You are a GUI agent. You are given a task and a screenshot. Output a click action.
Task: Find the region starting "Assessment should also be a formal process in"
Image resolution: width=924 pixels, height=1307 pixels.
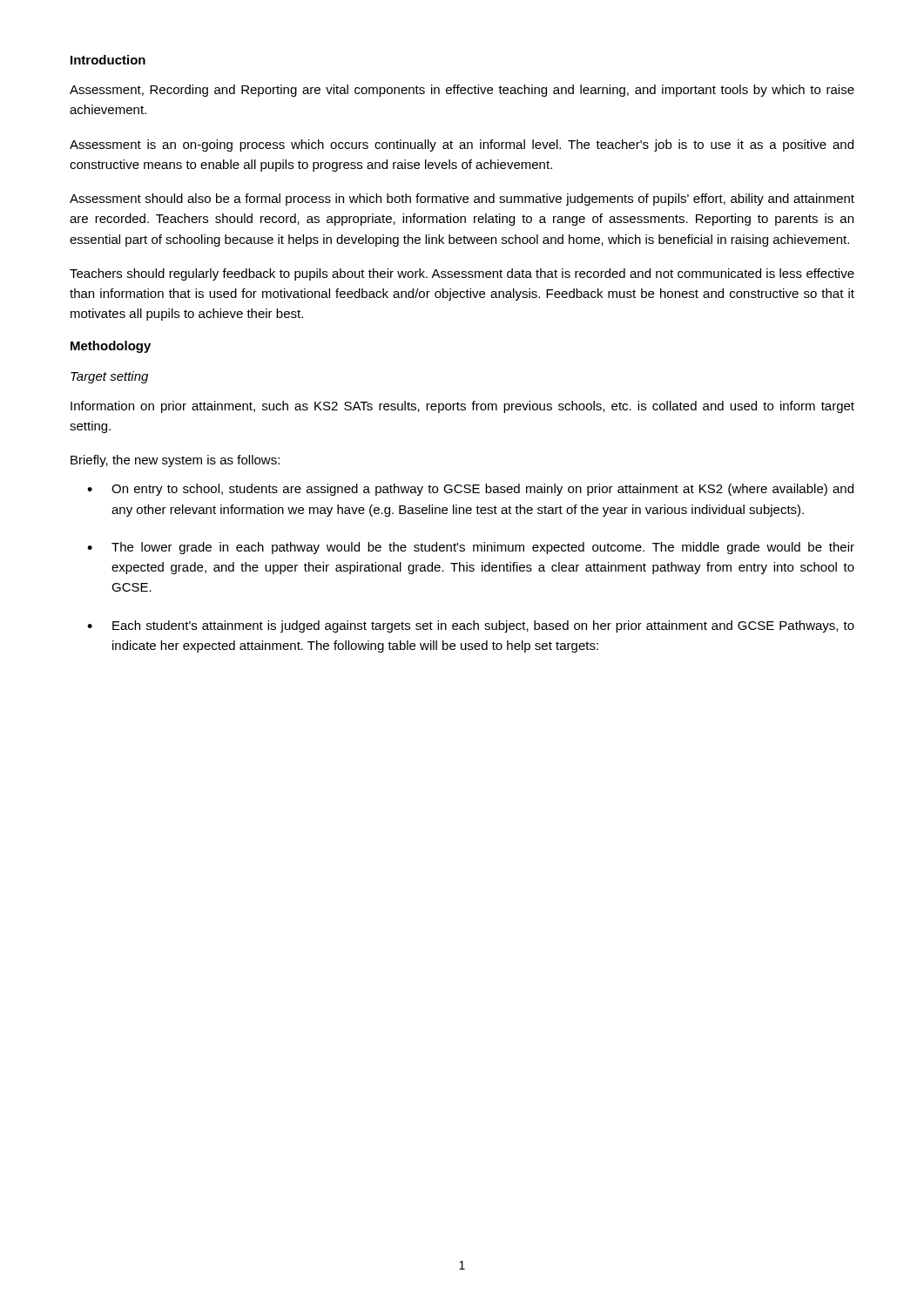click(462, 218)
